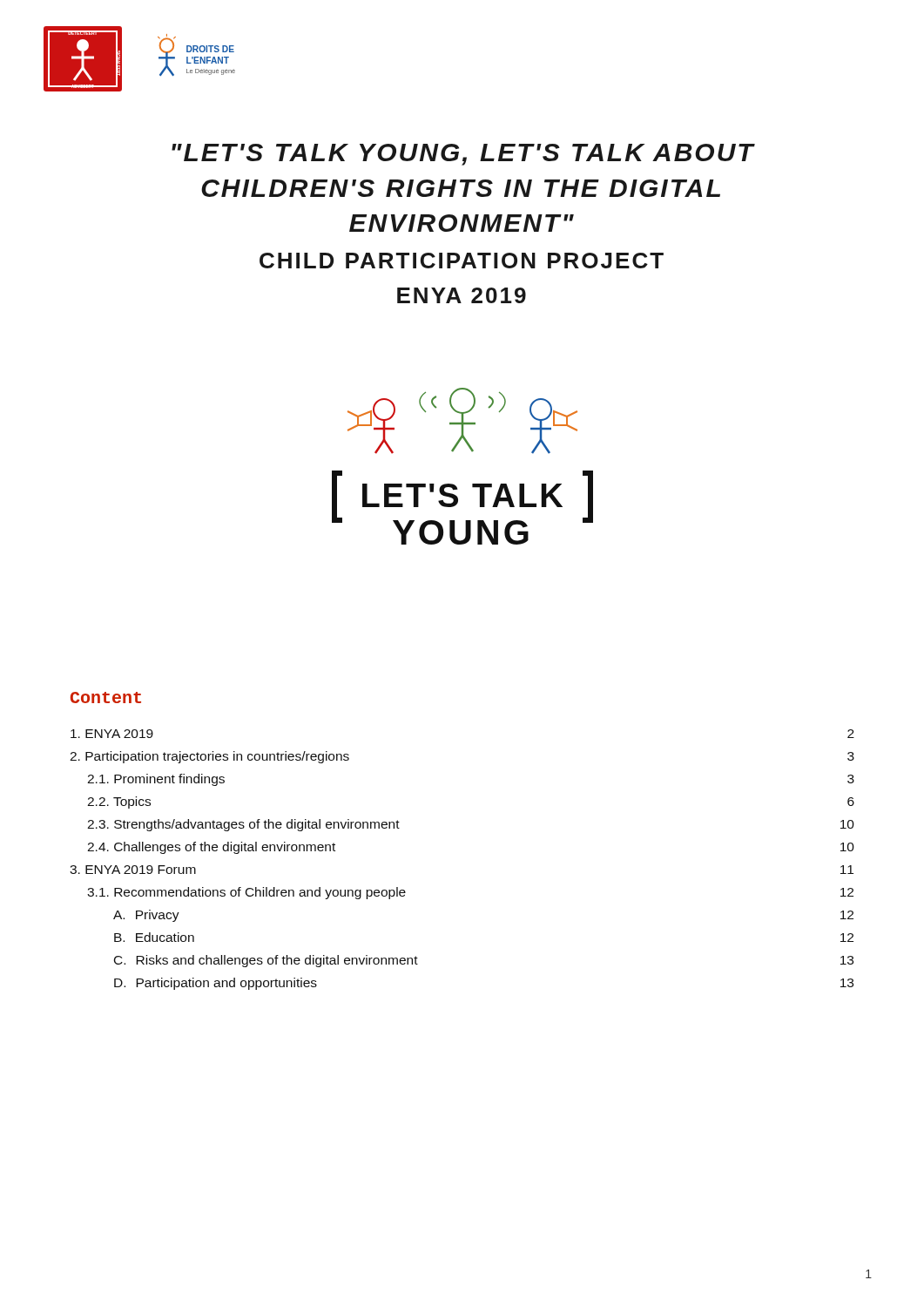Click on the text block starting "A.Privacy 12"

click(146, 915)
